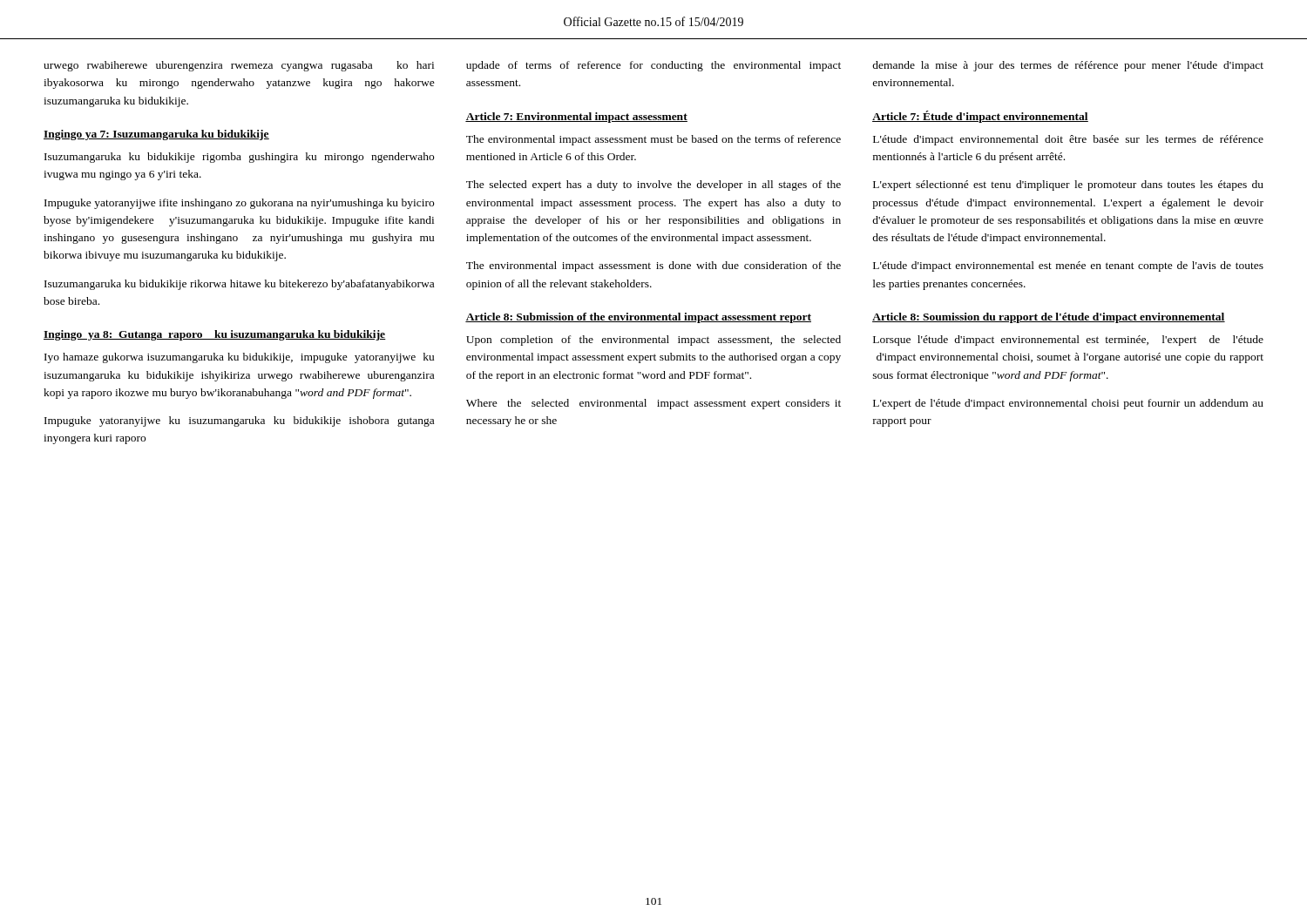Find the text block with the text "Upon completion of the"
Image resolution: width=1307 pixels, height=924 pixels.
[x=653, y=357]
